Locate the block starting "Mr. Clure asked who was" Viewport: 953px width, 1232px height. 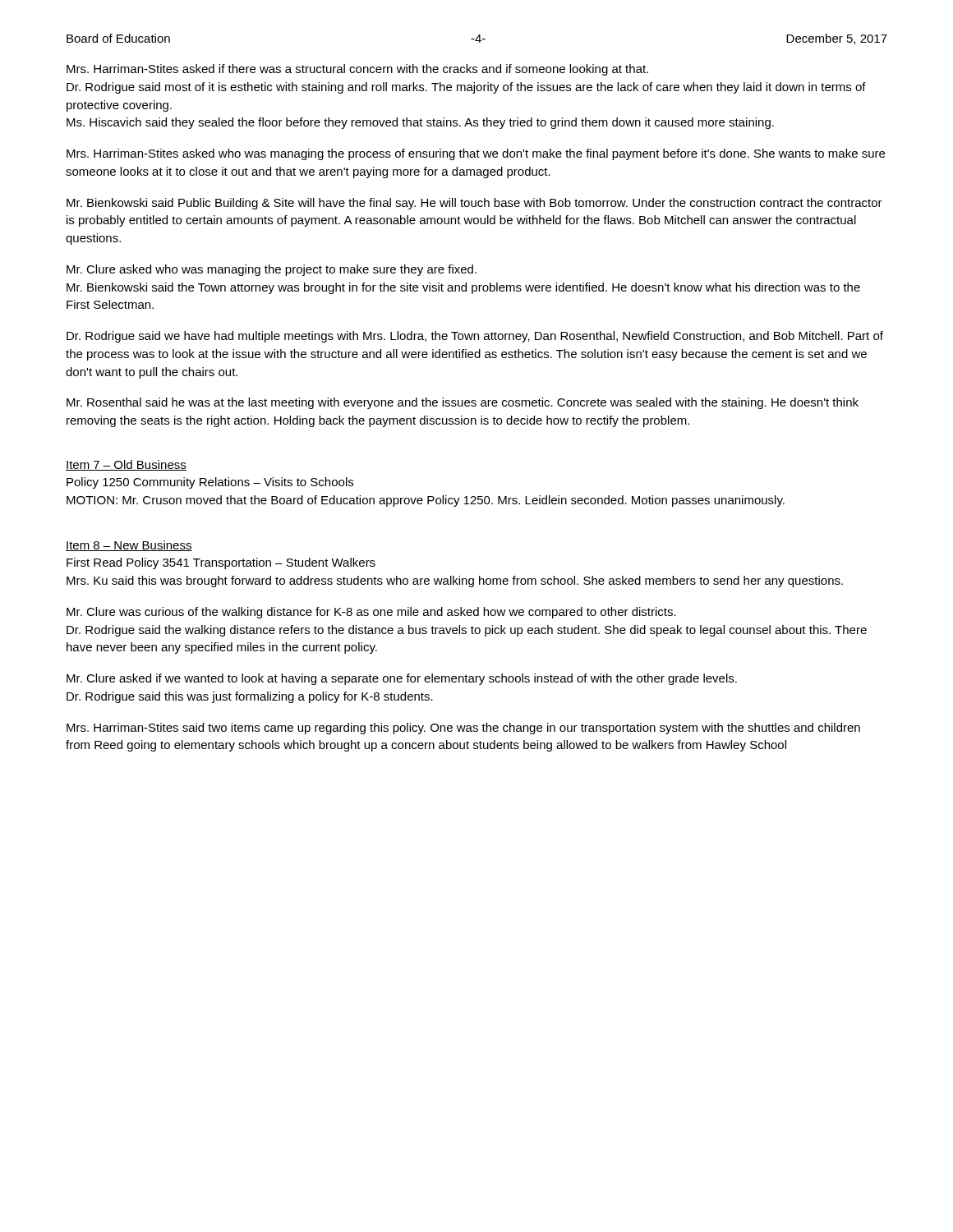[x=463, y=287]
